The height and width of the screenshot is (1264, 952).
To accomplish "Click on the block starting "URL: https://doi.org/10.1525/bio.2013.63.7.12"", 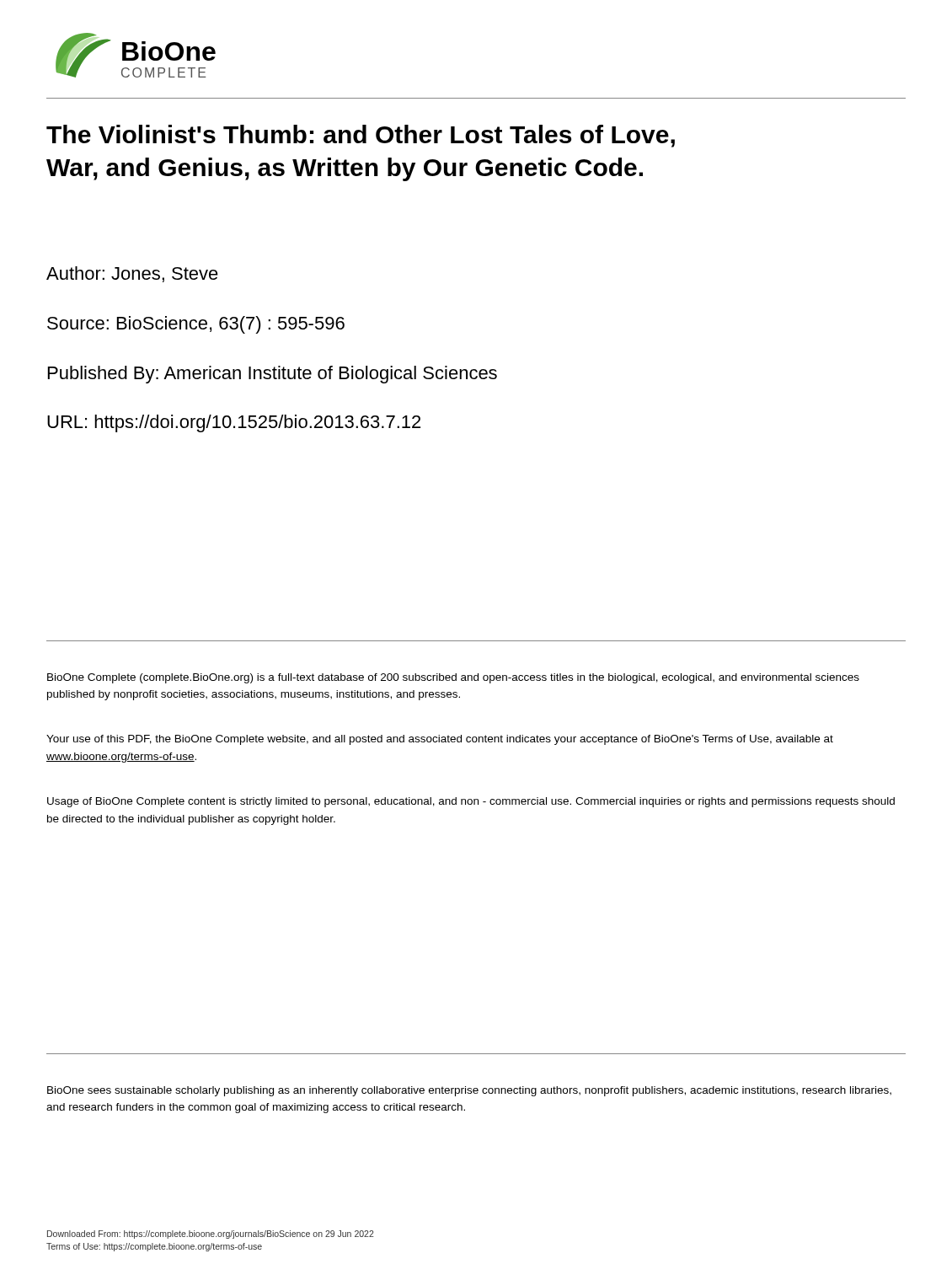I will point(234,422).
